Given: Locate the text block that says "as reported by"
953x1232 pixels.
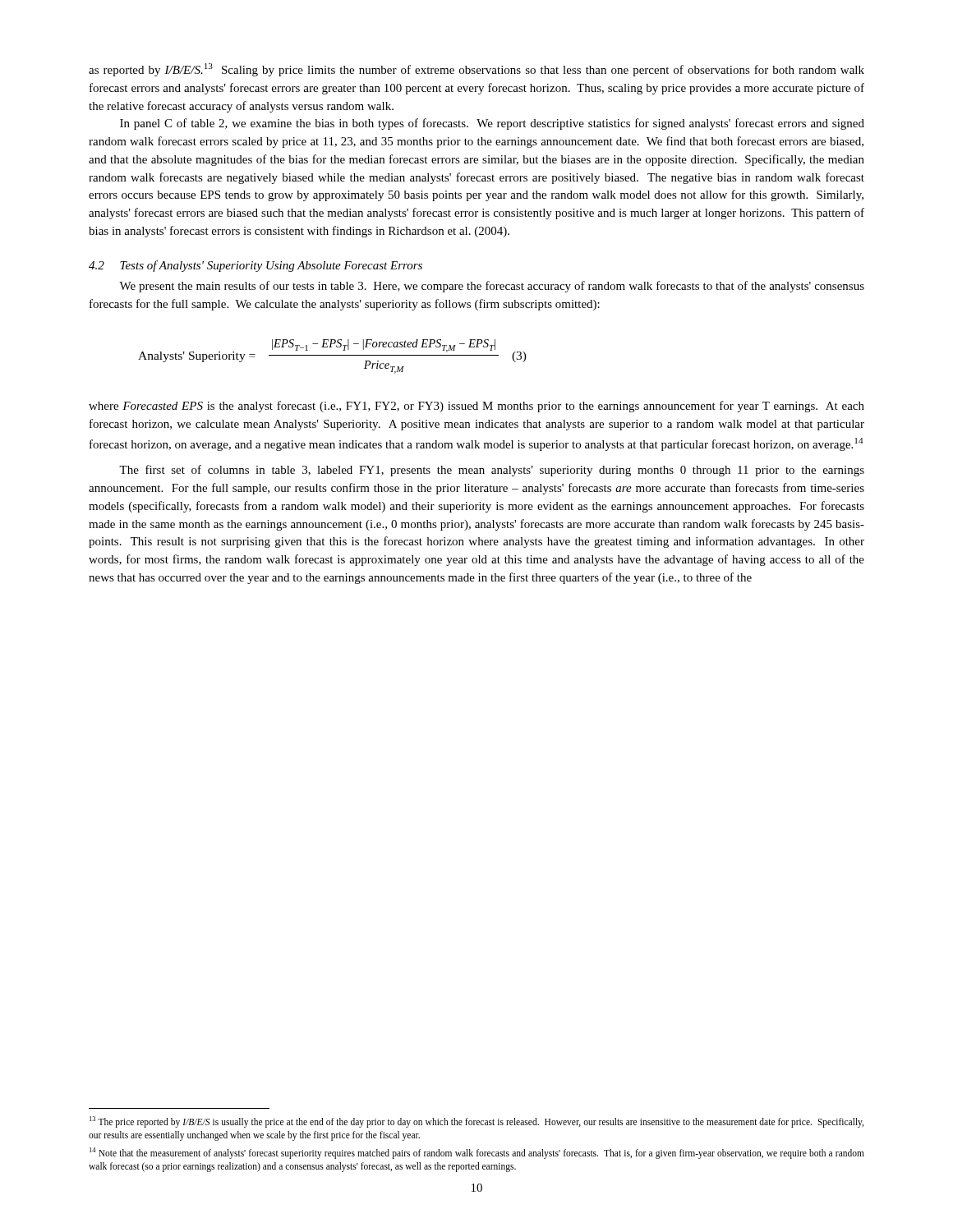Looking at the screenshot, I should pyautogui.click(x=476, y=87).
